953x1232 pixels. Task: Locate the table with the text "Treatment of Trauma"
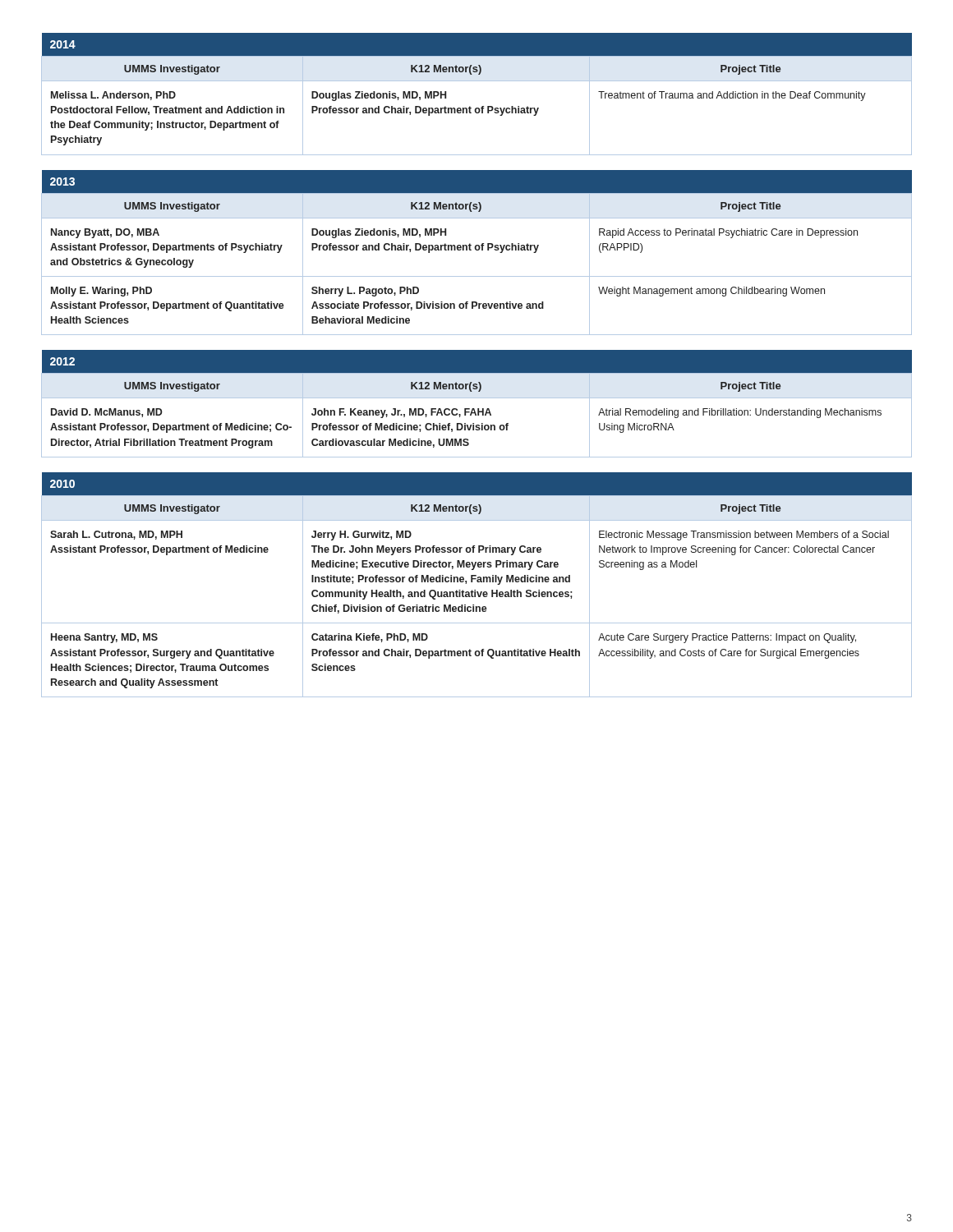tap(476, 94)
